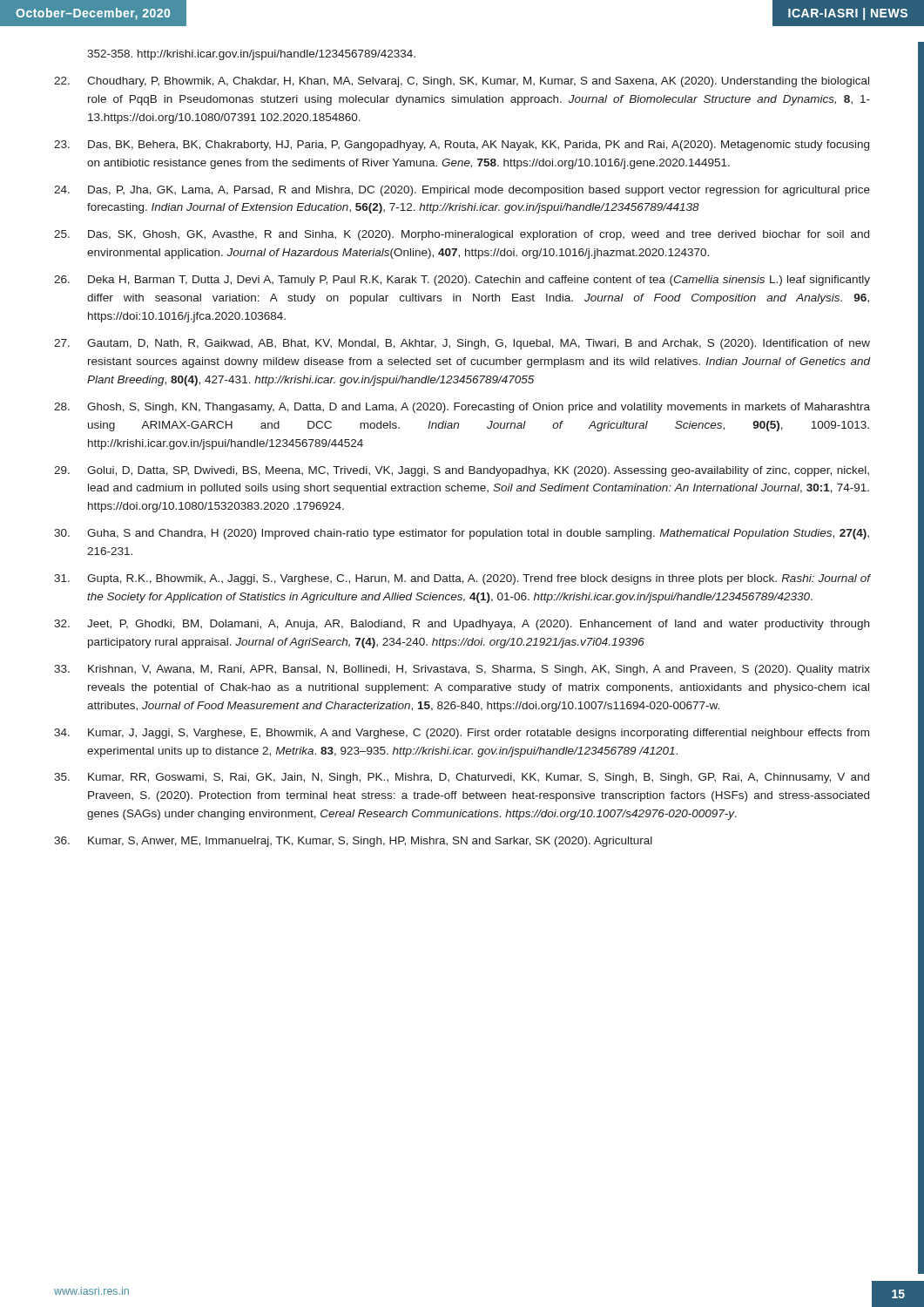
Task: Select the text block starting "29. Golui, D, Datta, SP, Dwivedi,"
Action: coord(462,489)
